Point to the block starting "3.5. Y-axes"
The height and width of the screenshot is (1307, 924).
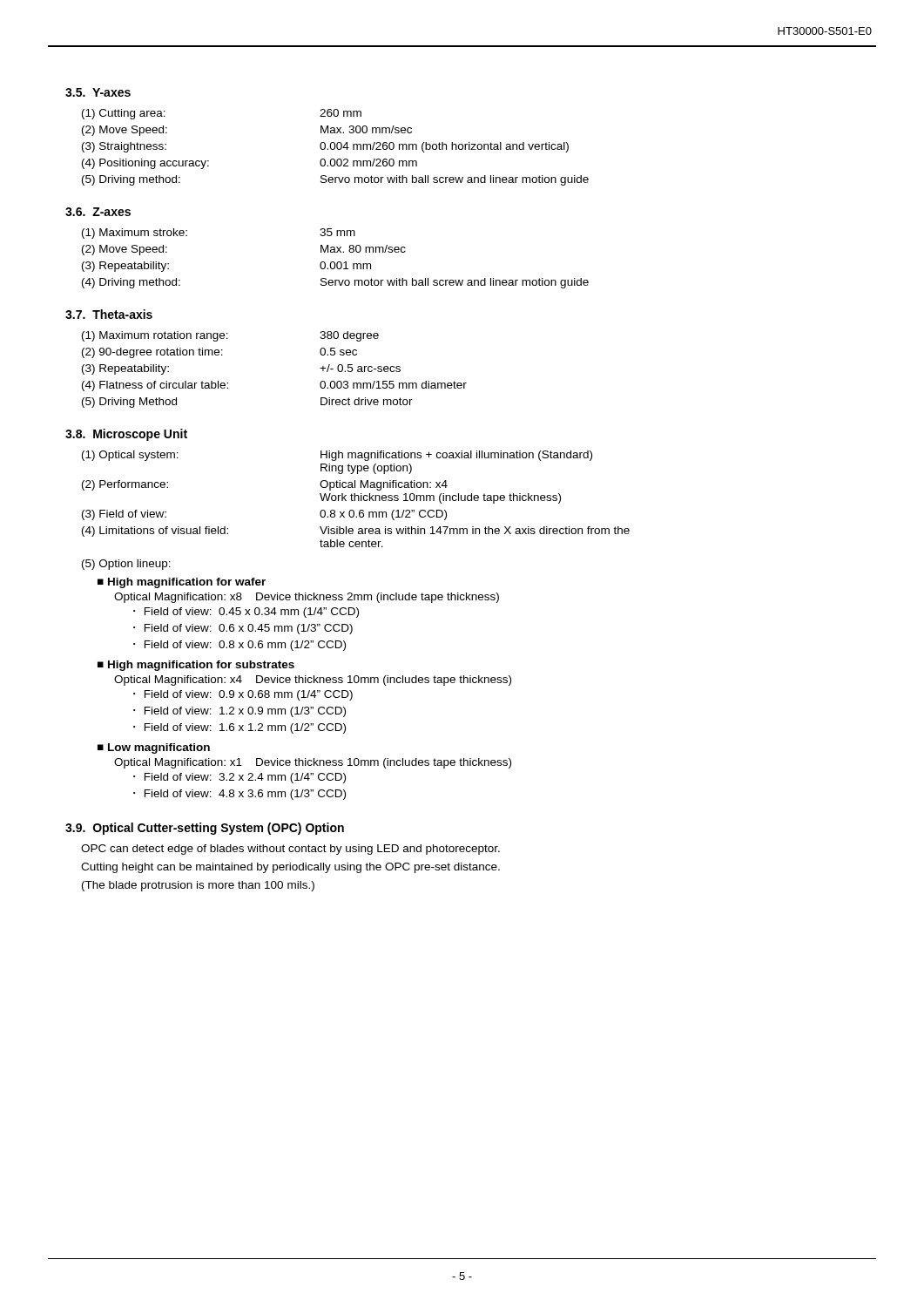tap(98, 92)
